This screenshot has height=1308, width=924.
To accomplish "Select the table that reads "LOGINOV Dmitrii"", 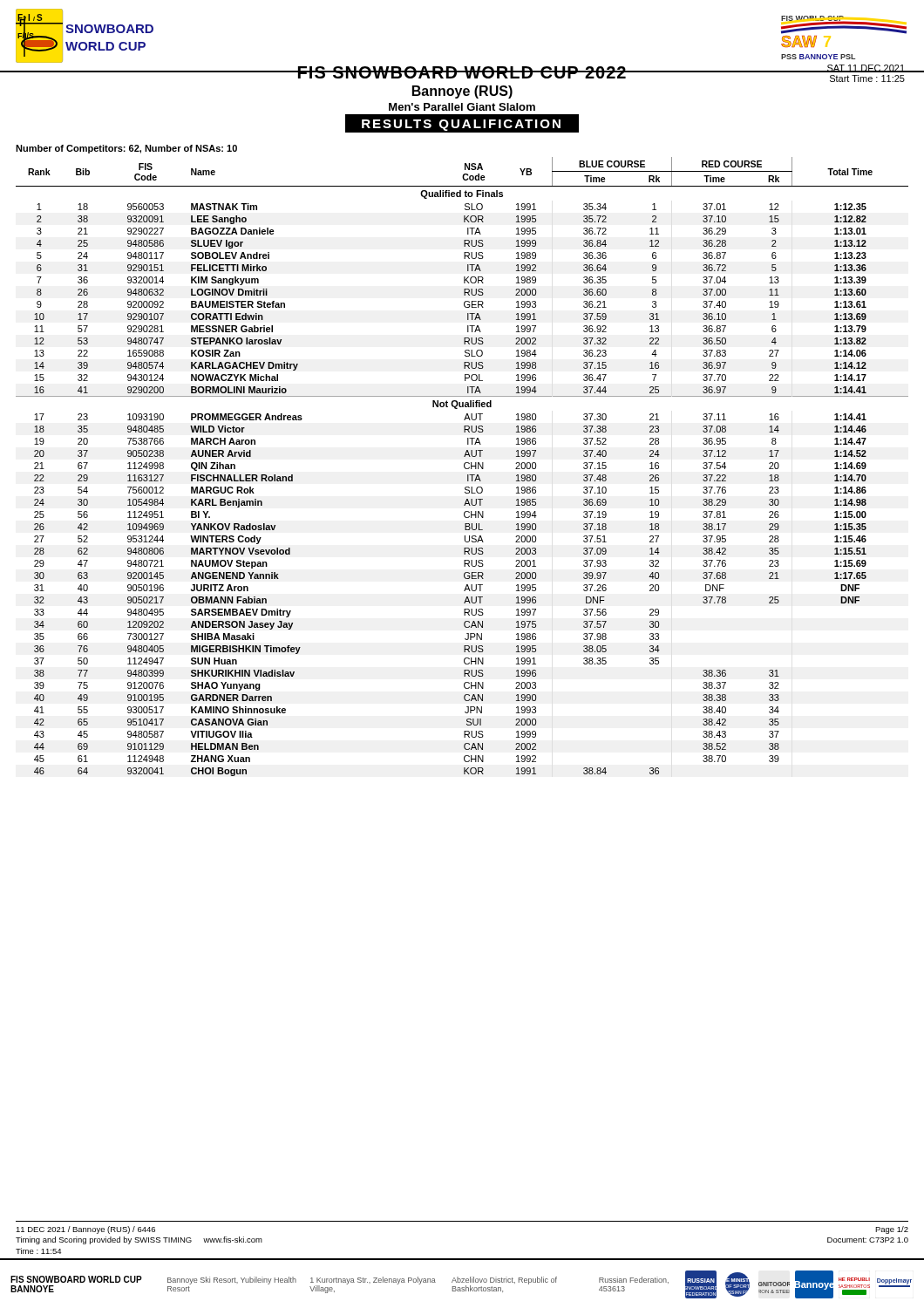I will click(x=462, y=467).
